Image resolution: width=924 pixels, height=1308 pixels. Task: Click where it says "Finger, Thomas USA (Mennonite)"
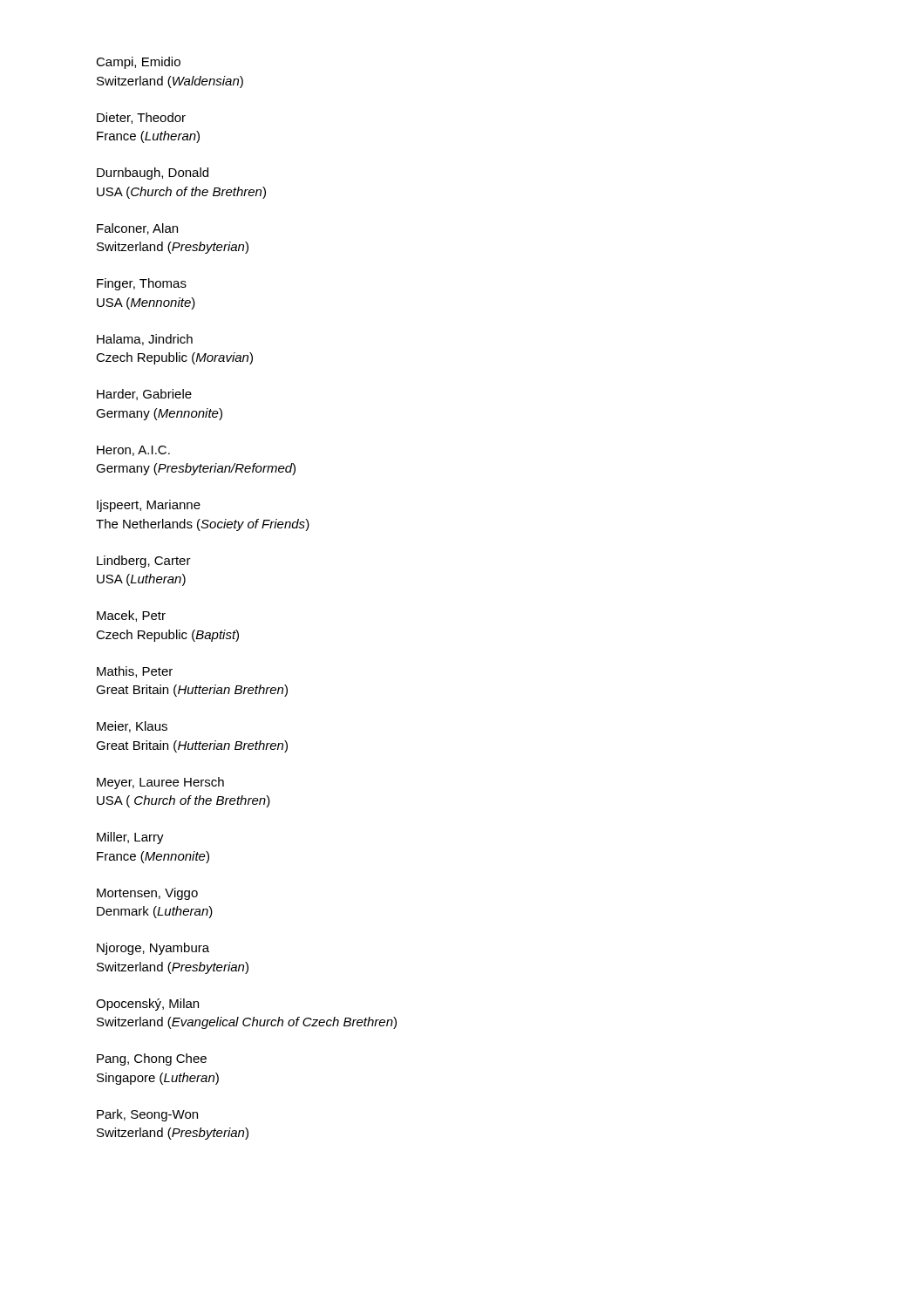142,284
